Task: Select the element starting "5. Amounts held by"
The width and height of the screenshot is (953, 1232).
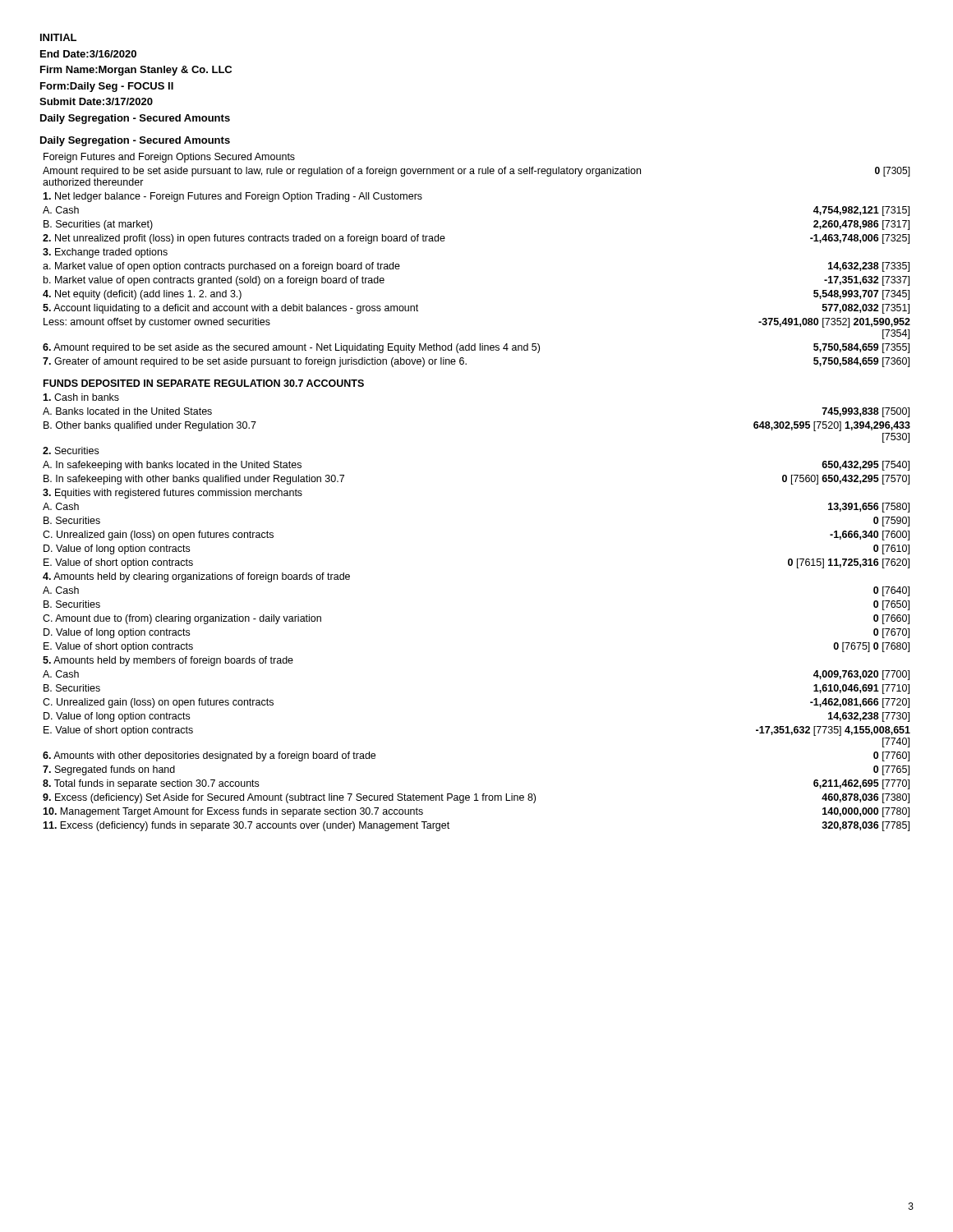Action: 168,660
